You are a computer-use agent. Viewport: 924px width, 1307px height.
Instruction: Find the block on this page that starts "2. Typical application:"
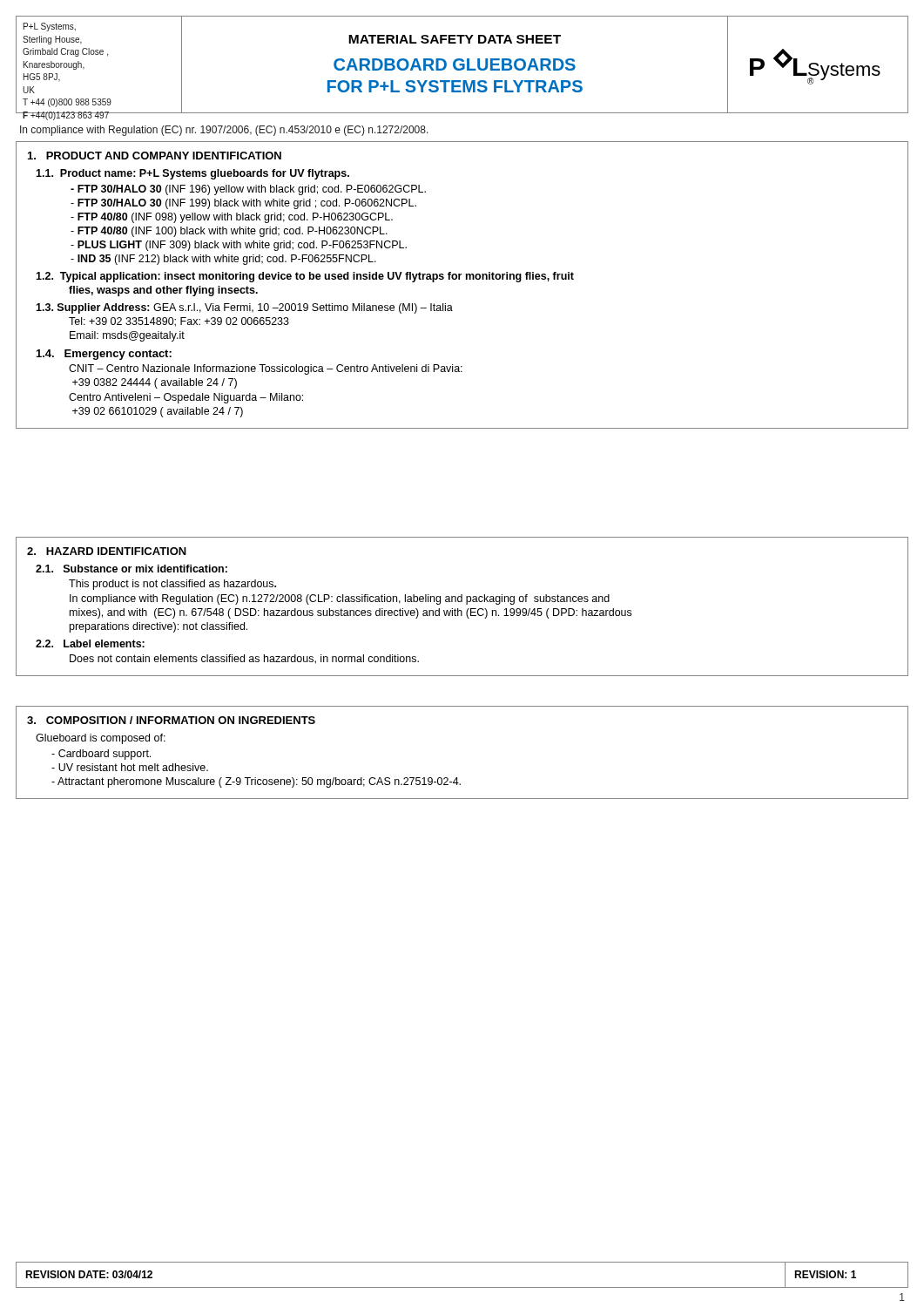pyautogui.click(x=305, y=276)
